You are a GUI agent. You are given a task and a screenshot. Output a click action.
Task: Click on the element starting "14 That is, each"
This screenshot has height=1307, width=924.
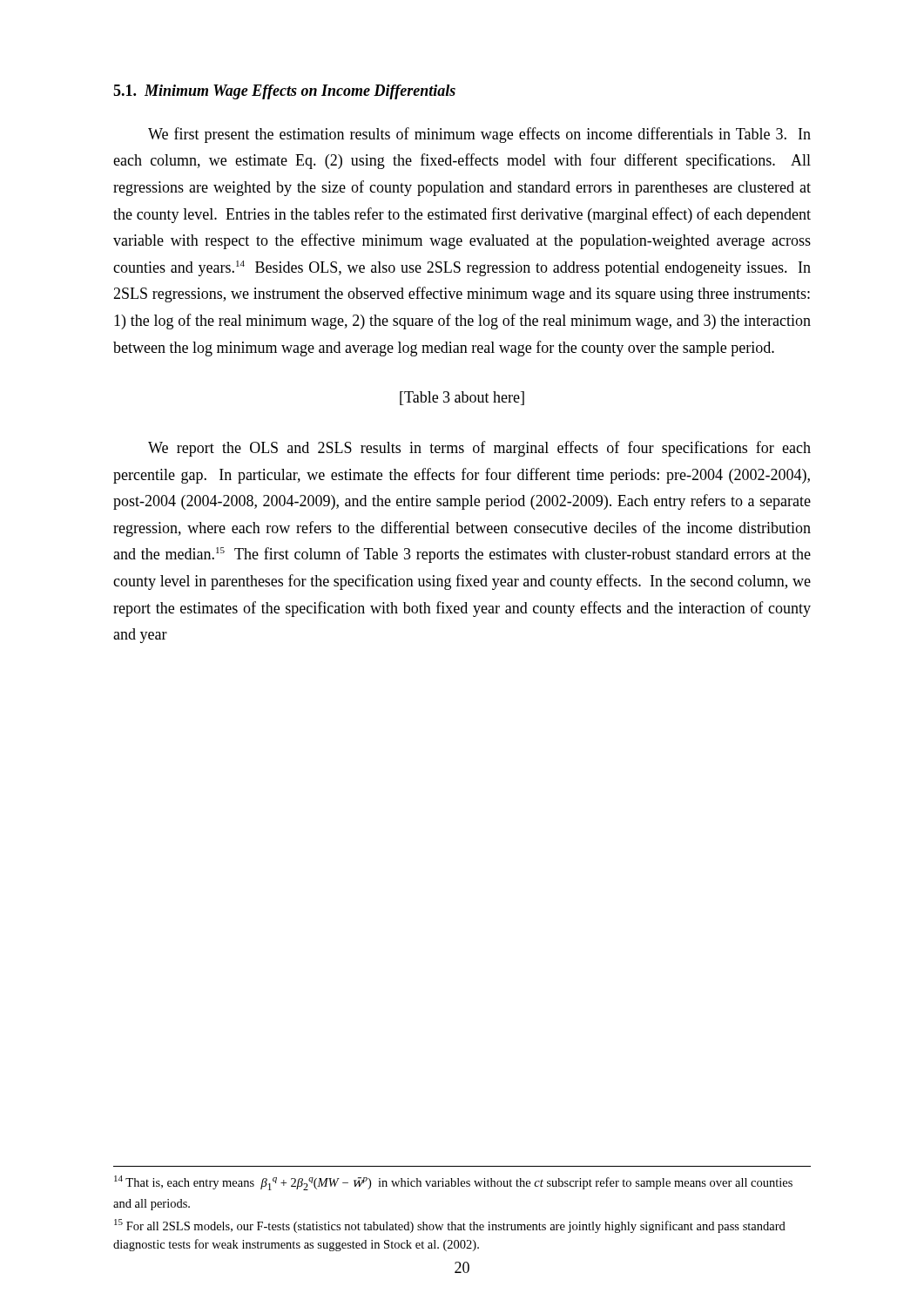tap(453, 1192)
